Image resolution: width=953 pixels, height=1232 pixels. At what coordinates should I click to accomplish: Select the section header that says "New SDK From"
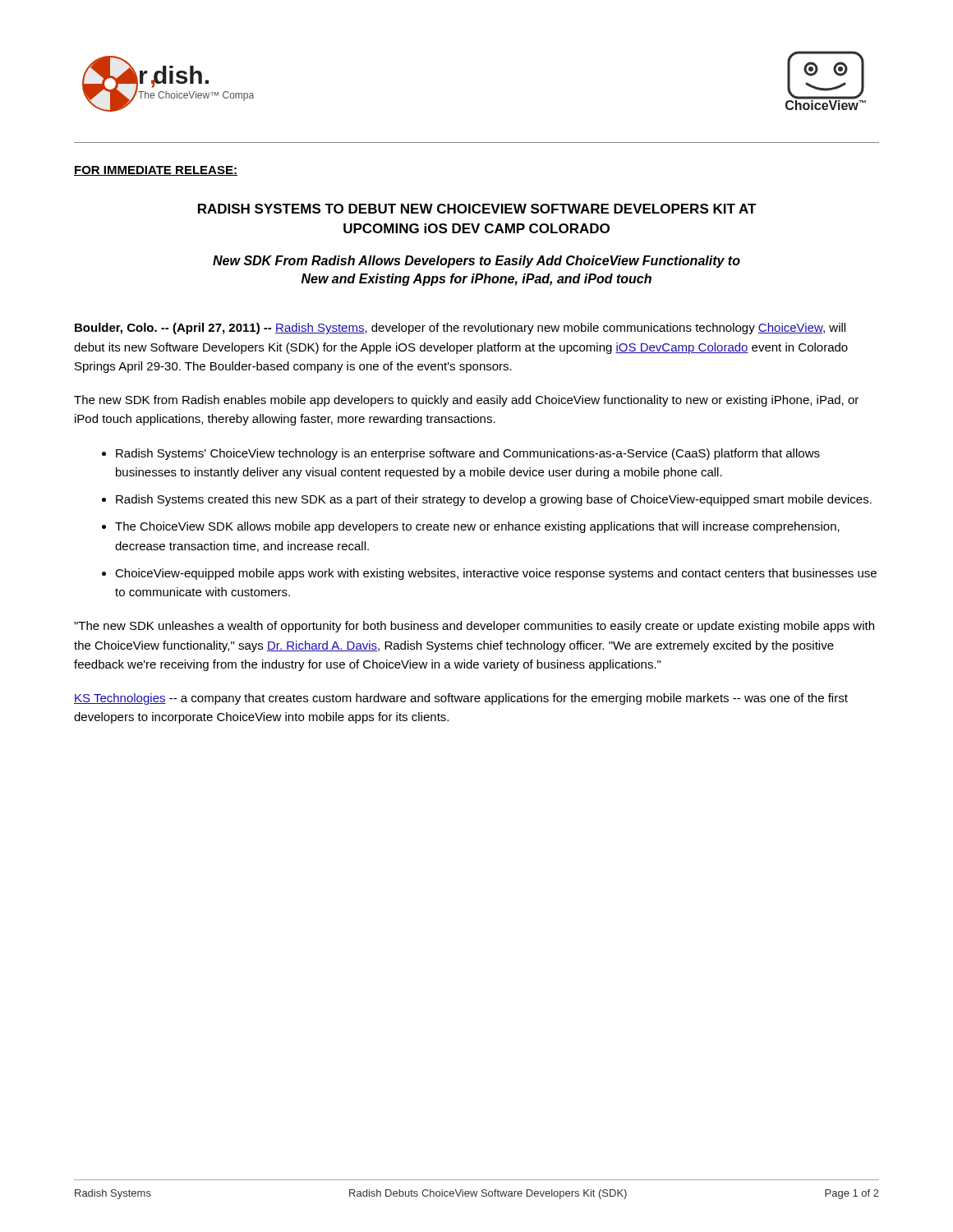coord(476,270)
